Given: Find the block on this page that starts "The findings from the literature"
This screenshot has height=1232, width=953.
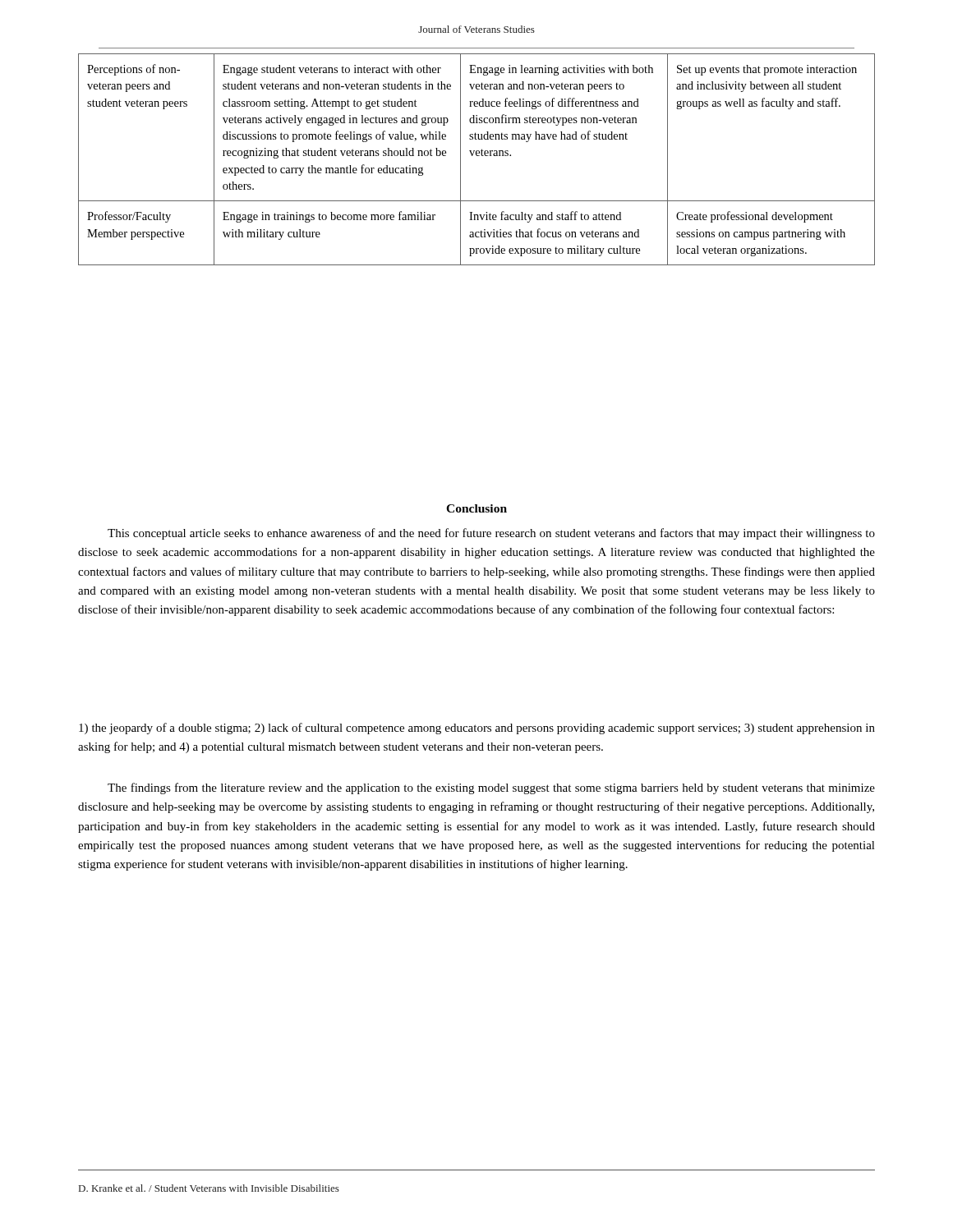Looking at the screenshot, I should 476,826.
